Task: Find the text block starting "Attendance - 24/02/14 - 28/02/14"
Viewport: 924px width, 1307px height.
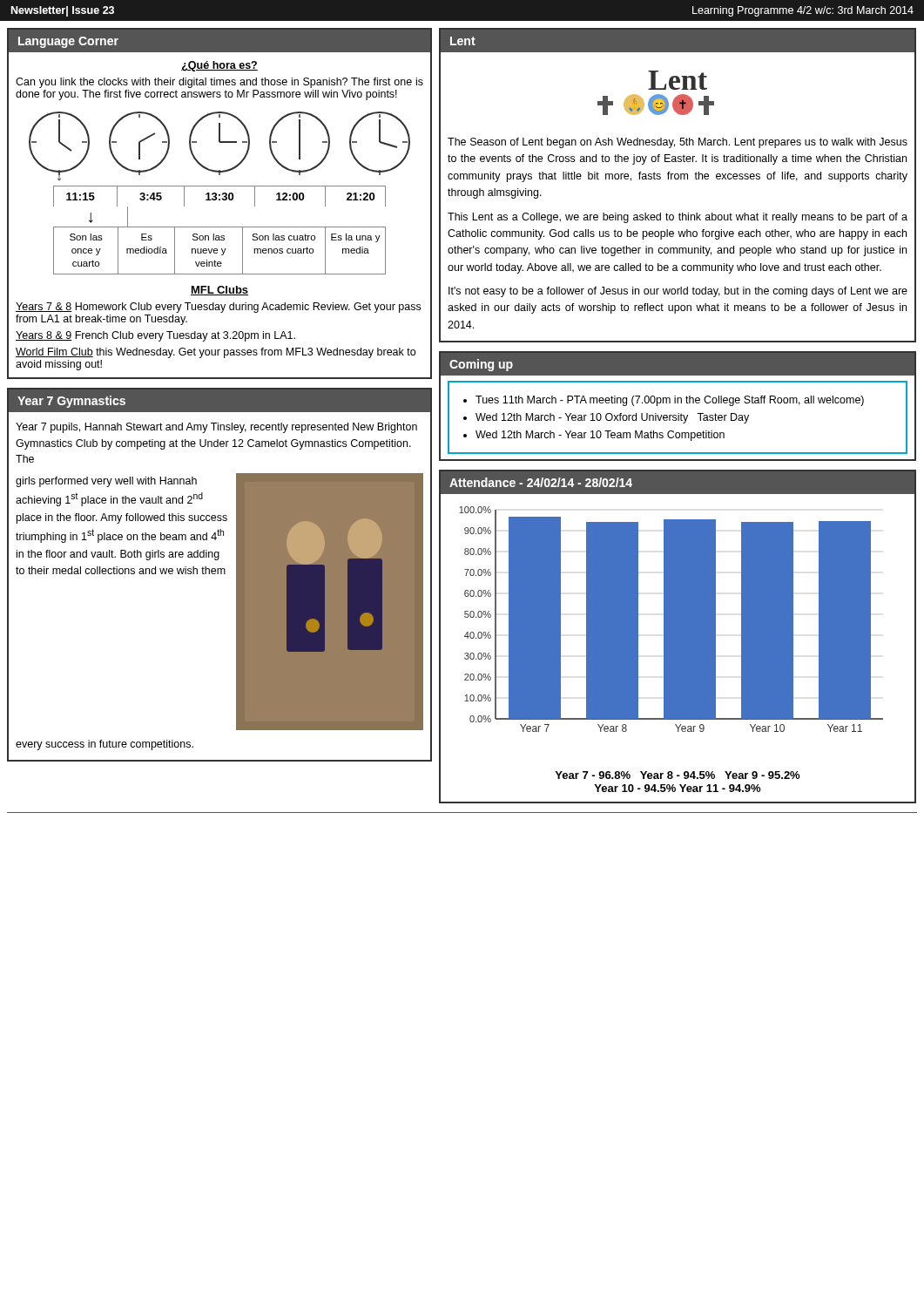Action: point(541,483)
